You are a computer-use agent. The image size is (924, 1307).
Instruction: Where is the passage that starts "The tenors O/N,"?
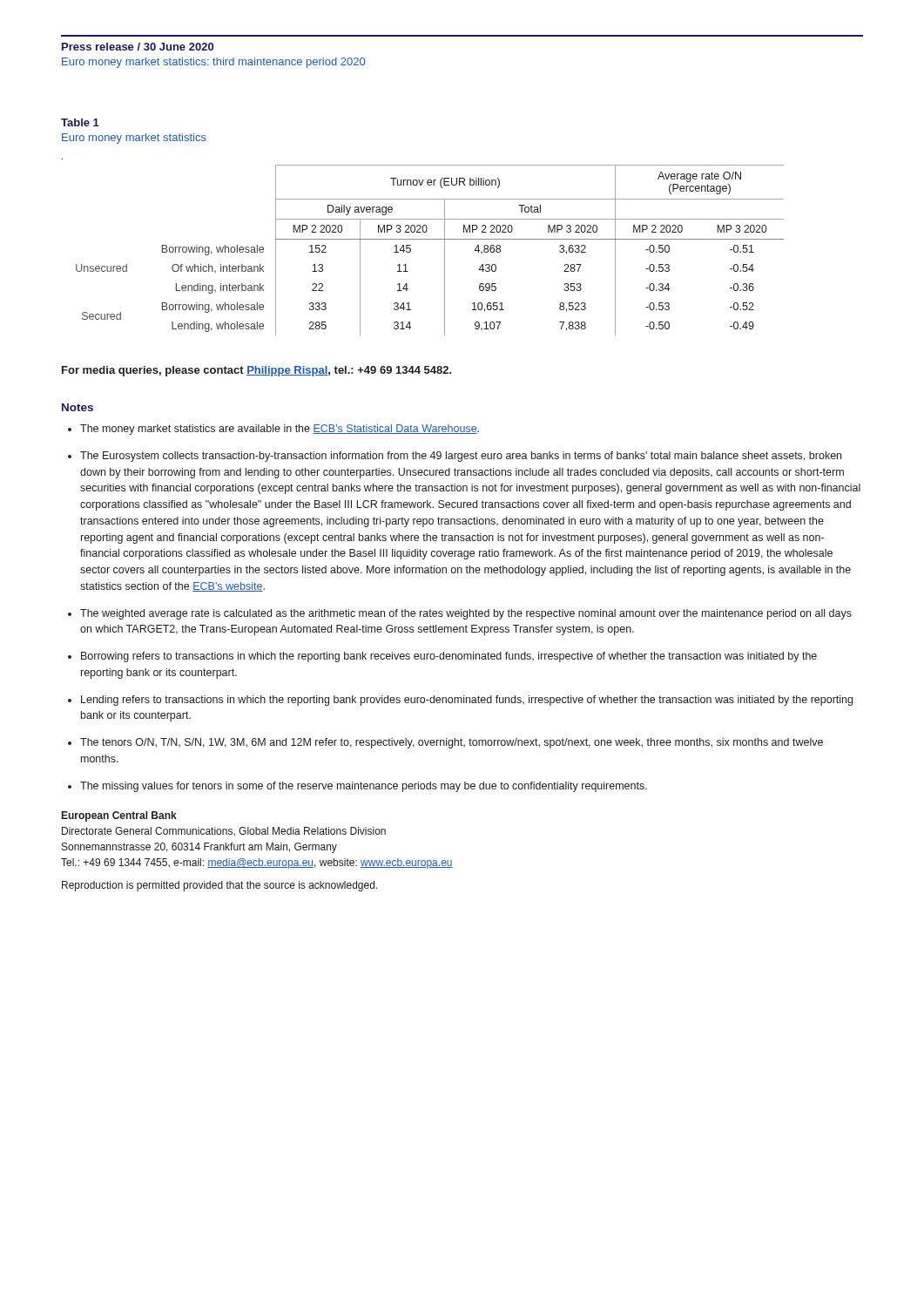[452, 751]
